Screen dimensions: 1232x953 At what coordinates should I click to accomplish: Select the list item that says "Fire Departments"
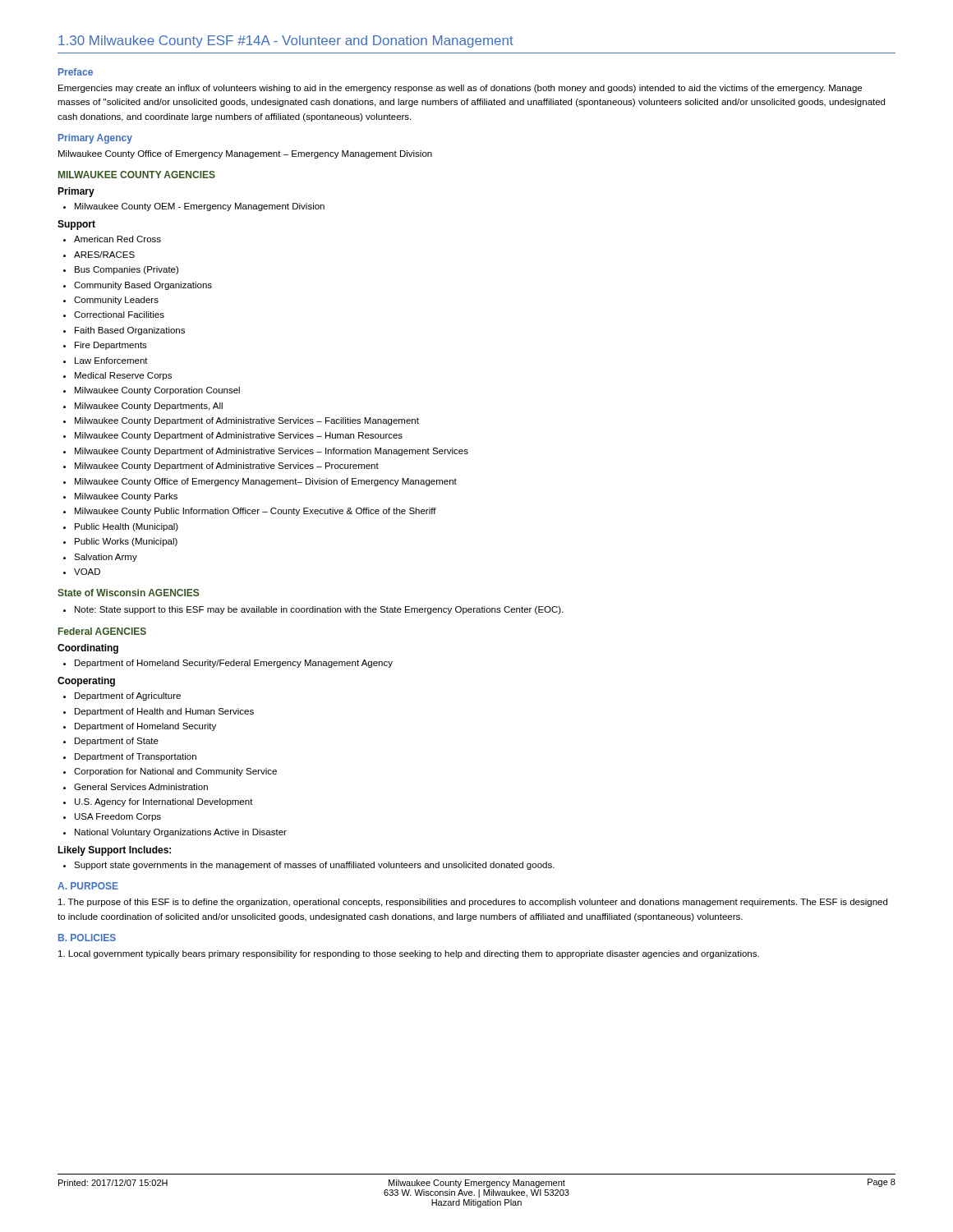(x=111, y=346)
